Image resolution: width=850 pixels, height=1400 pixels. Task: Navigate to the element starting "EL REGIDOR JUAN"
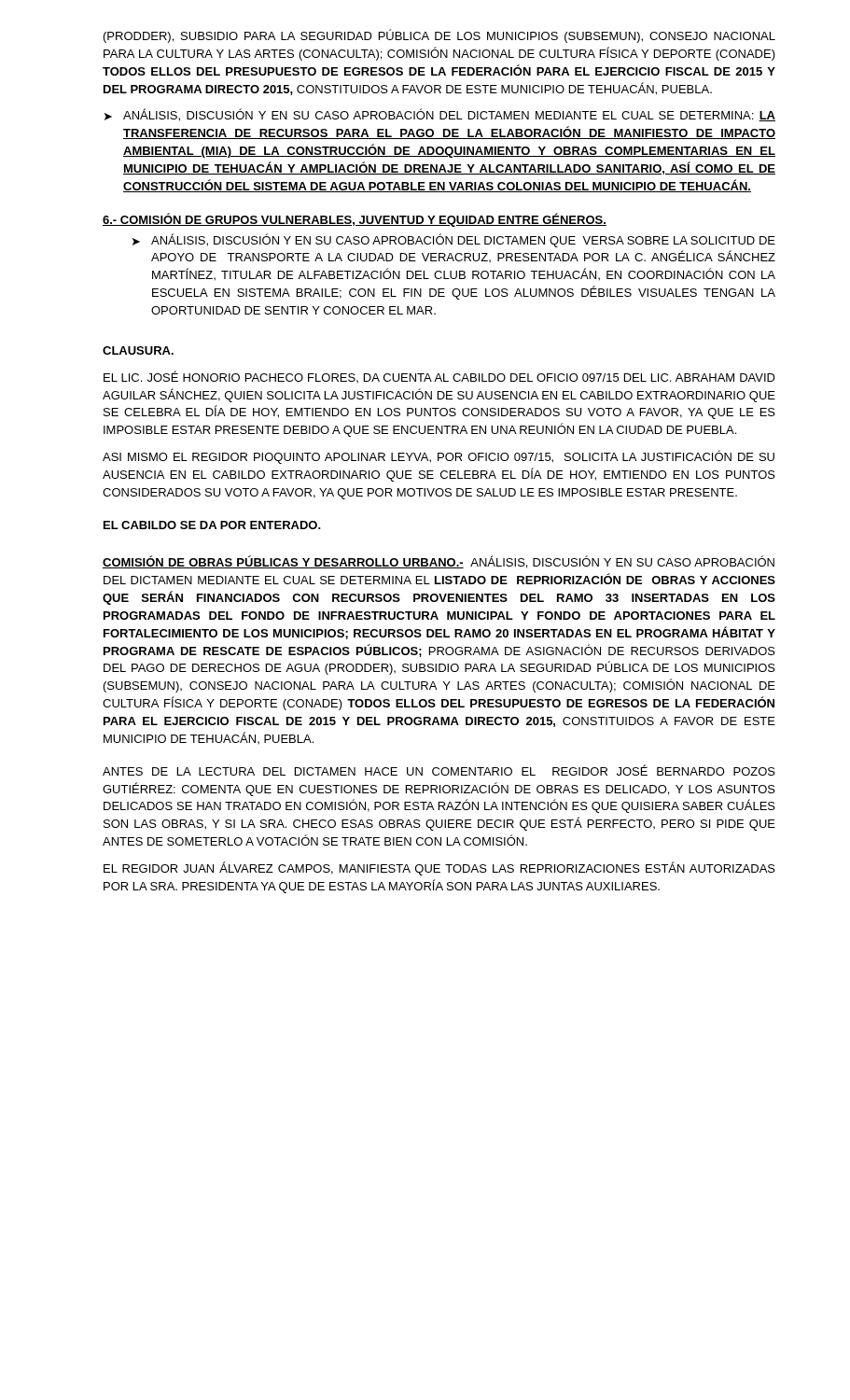pyautogui.click(x=439, y=878)
